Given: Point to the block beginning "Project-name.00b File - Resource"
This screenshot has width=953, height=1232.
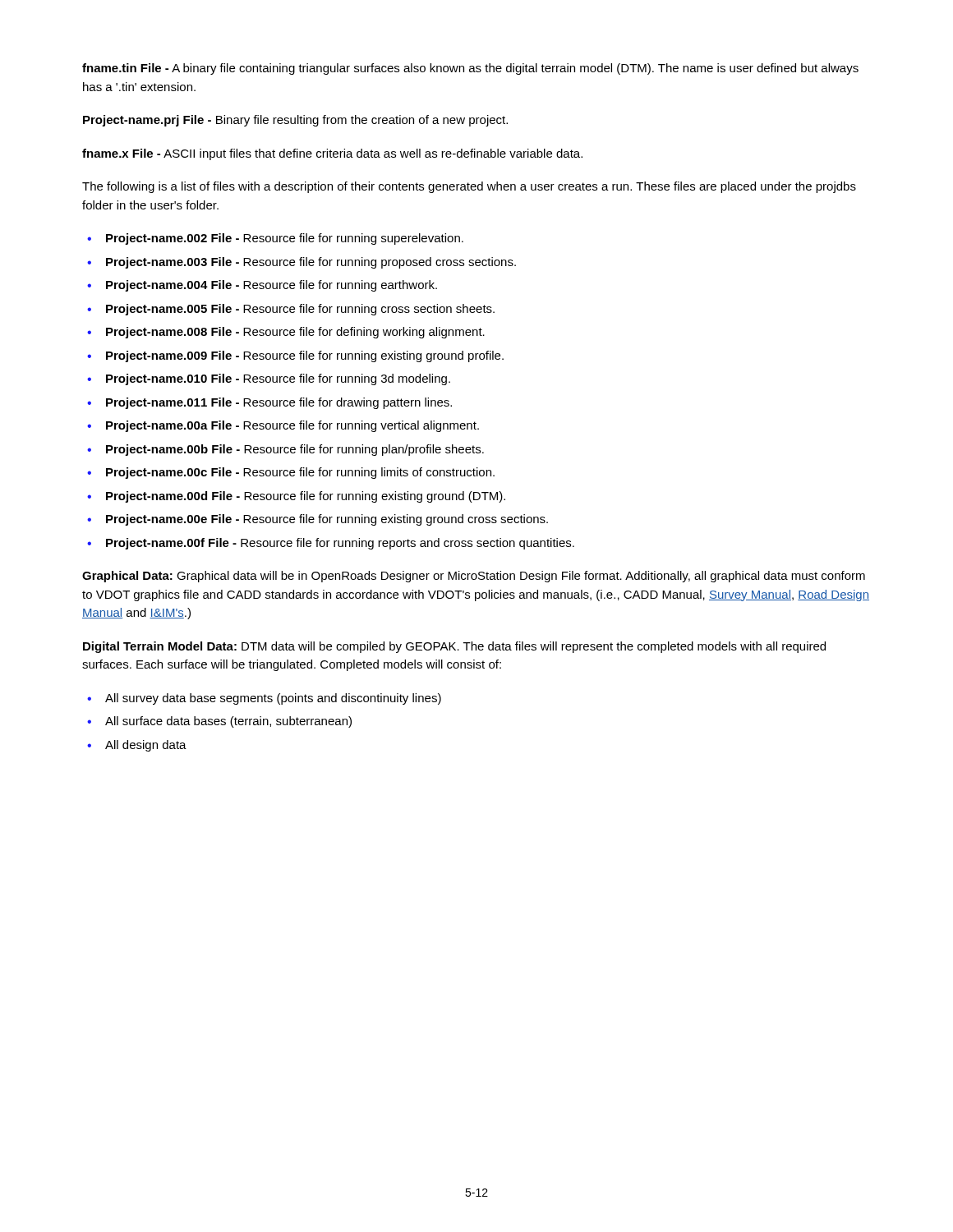Looking at the screenshot, I should click(295, 448).
